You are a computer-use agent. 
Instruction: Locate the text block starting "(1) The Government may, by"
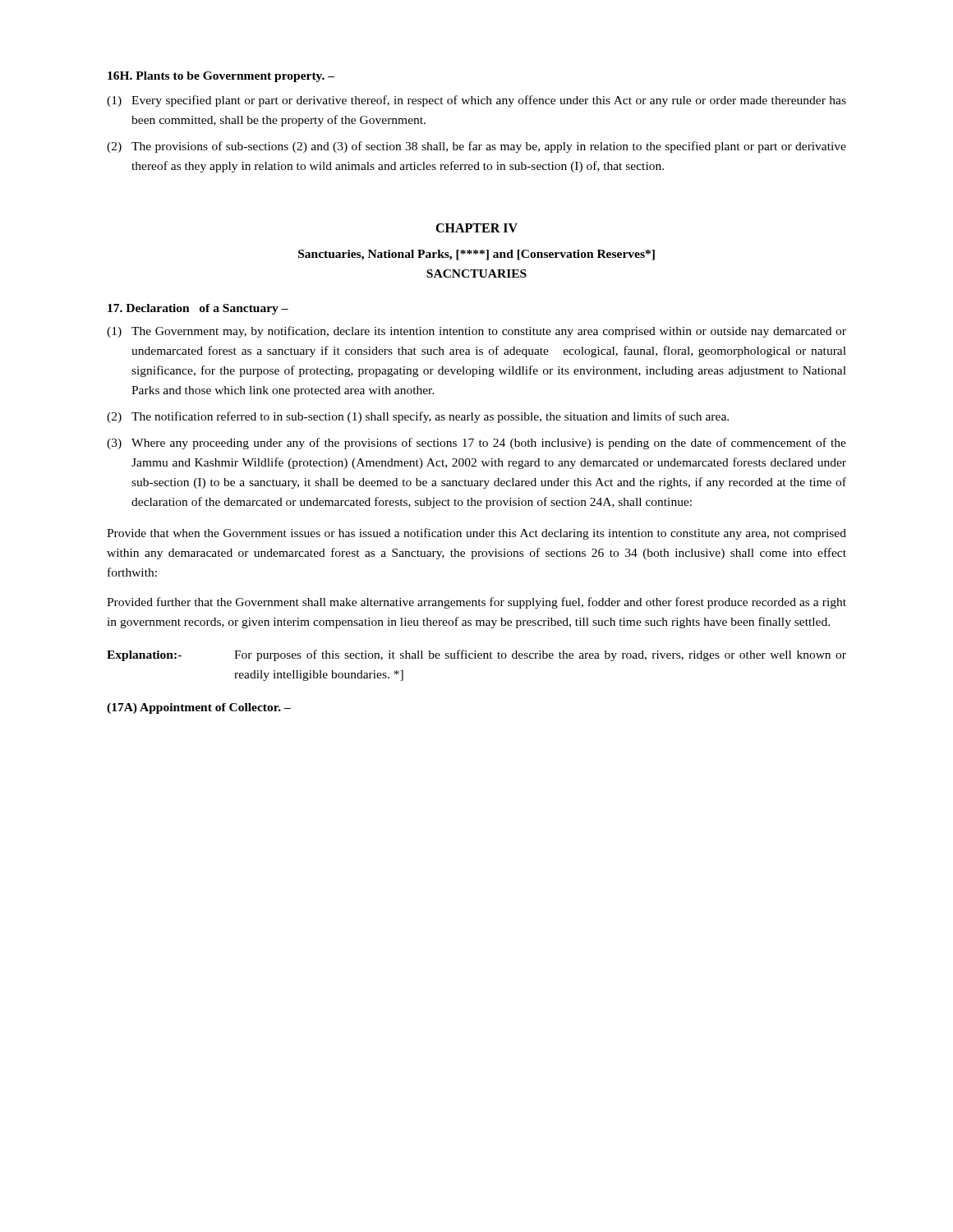click(476, 361)
